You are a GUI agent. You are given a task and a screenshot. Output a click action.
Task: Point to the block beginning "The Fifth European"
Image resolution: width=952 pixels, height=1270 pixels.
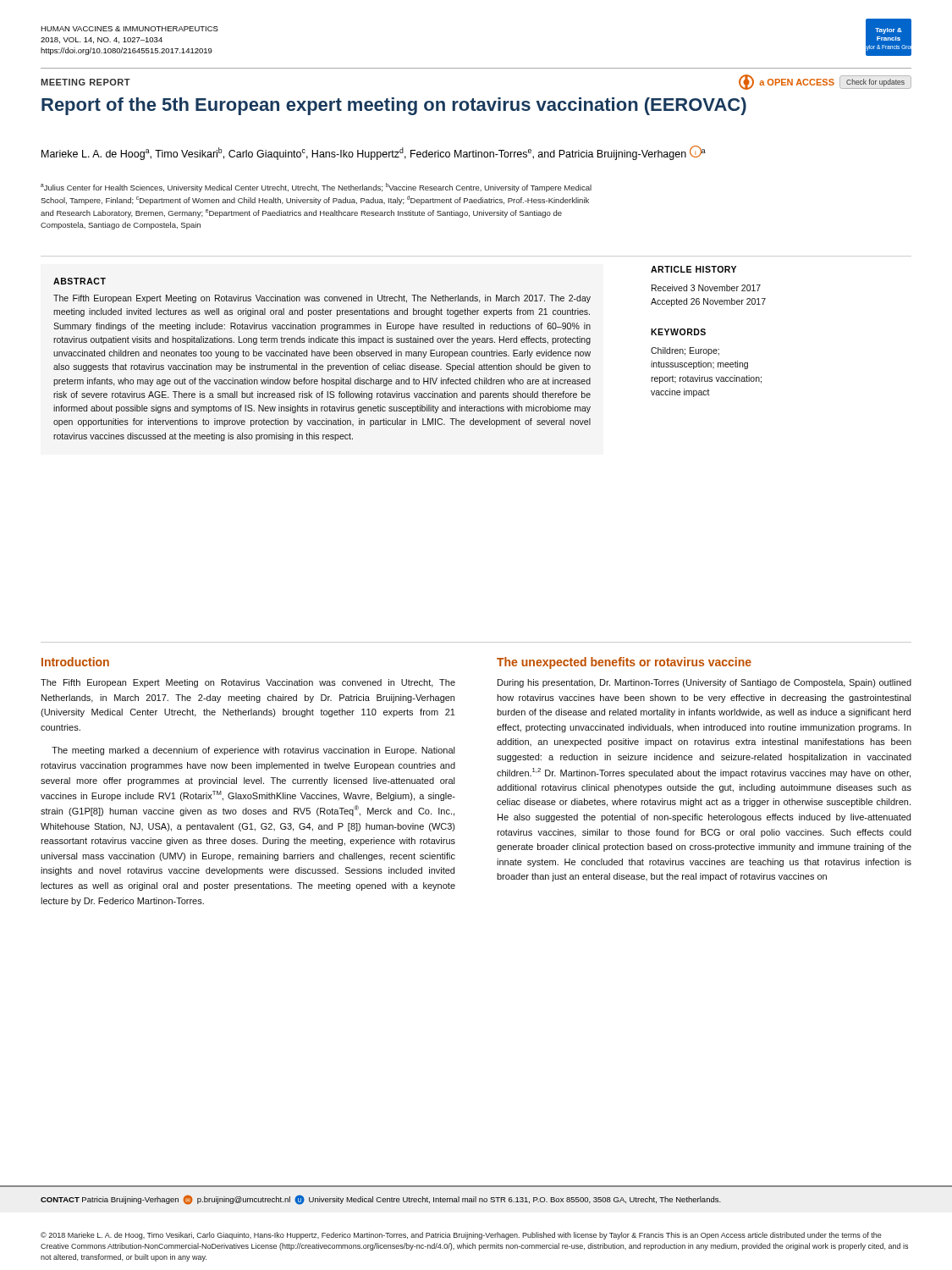click(x=248, y=792)
